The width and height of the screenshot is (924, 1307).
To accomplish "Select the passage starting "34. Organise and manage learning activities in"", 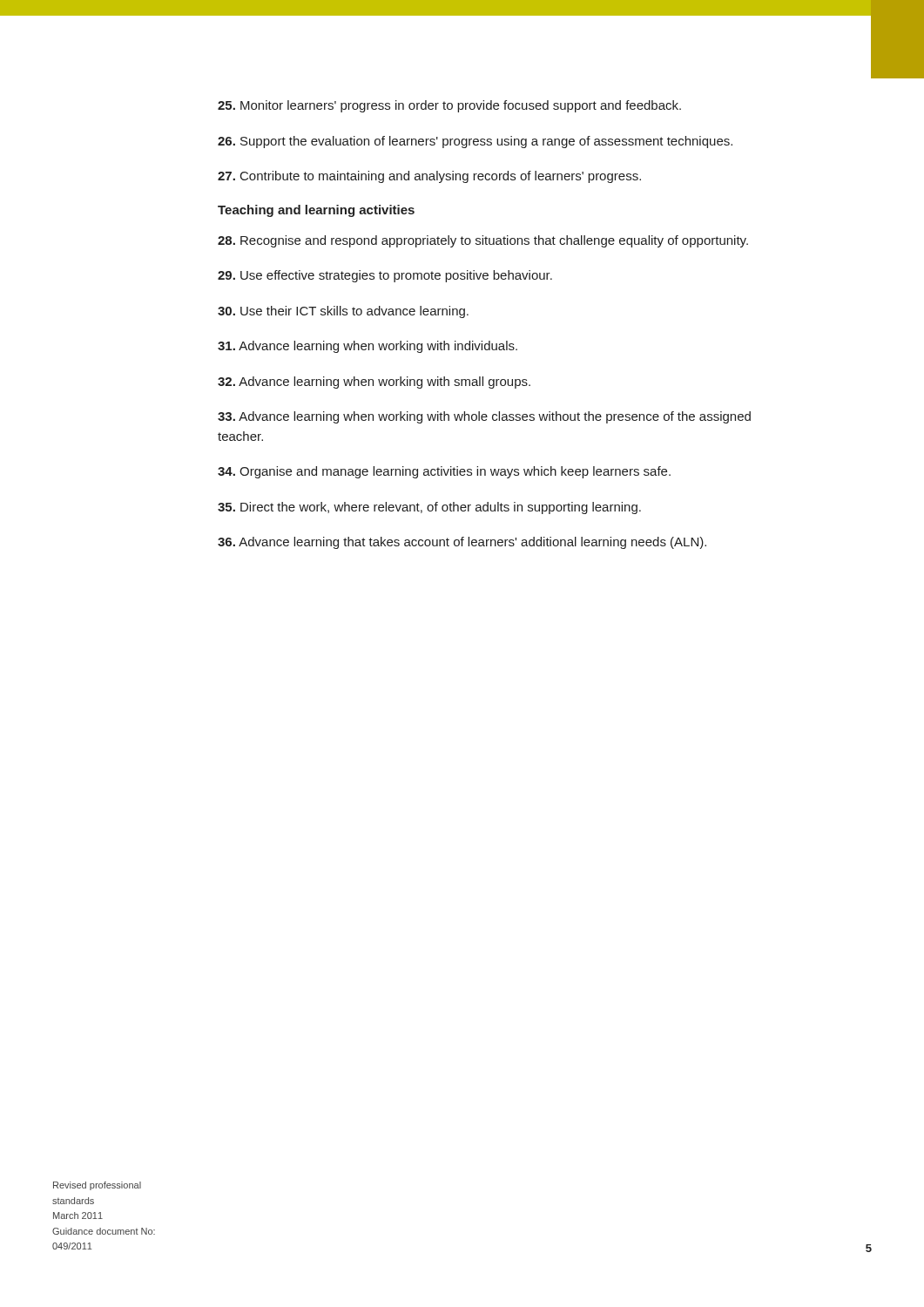I will coord(445,471).
